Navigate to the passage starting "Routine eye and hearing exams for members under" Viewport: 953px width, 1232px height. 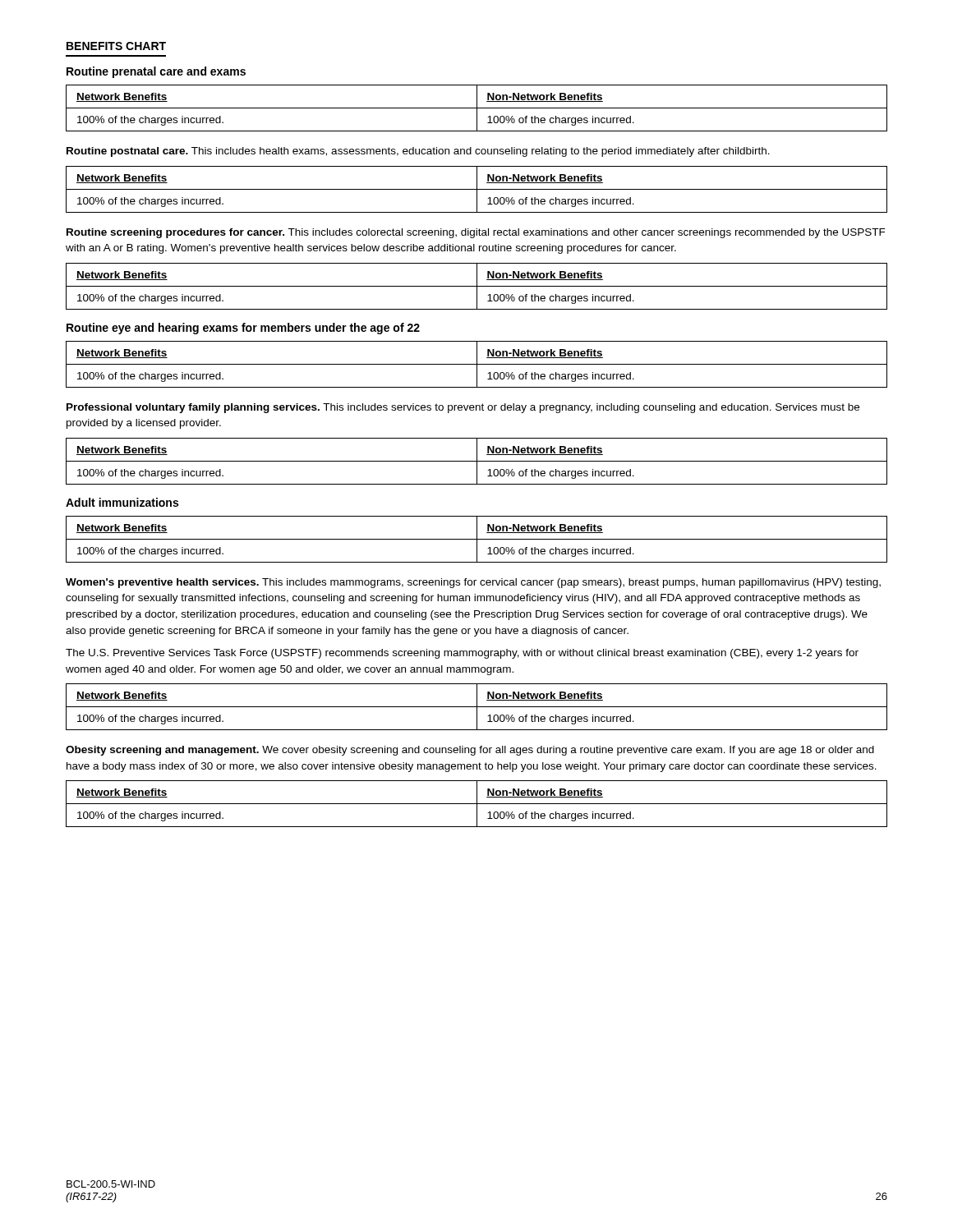tap(243, 327)
